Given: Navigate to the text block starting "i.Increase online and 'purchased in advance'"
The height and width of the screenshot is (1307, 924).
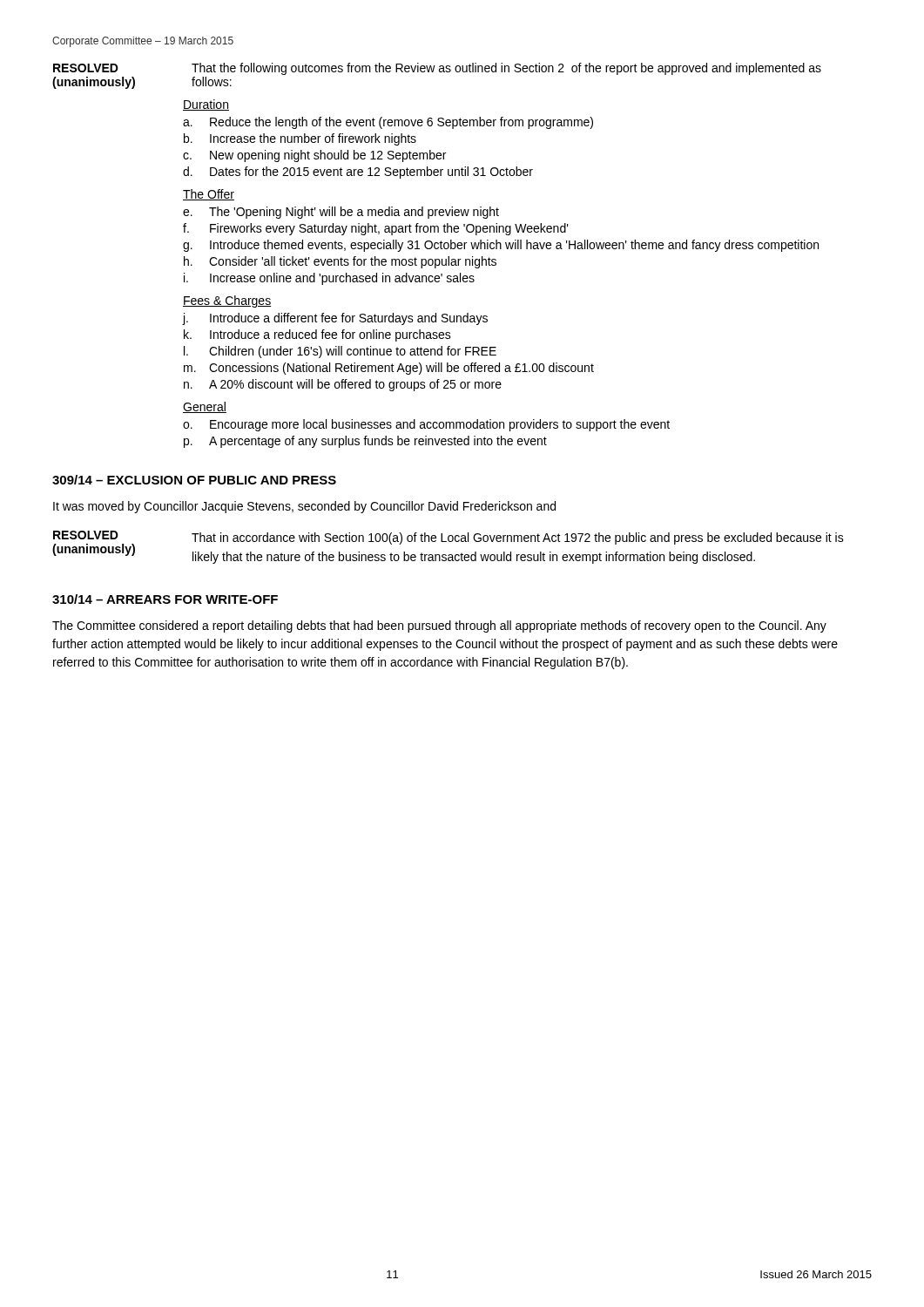Looking at the screenshot, I should pos(329,279).
